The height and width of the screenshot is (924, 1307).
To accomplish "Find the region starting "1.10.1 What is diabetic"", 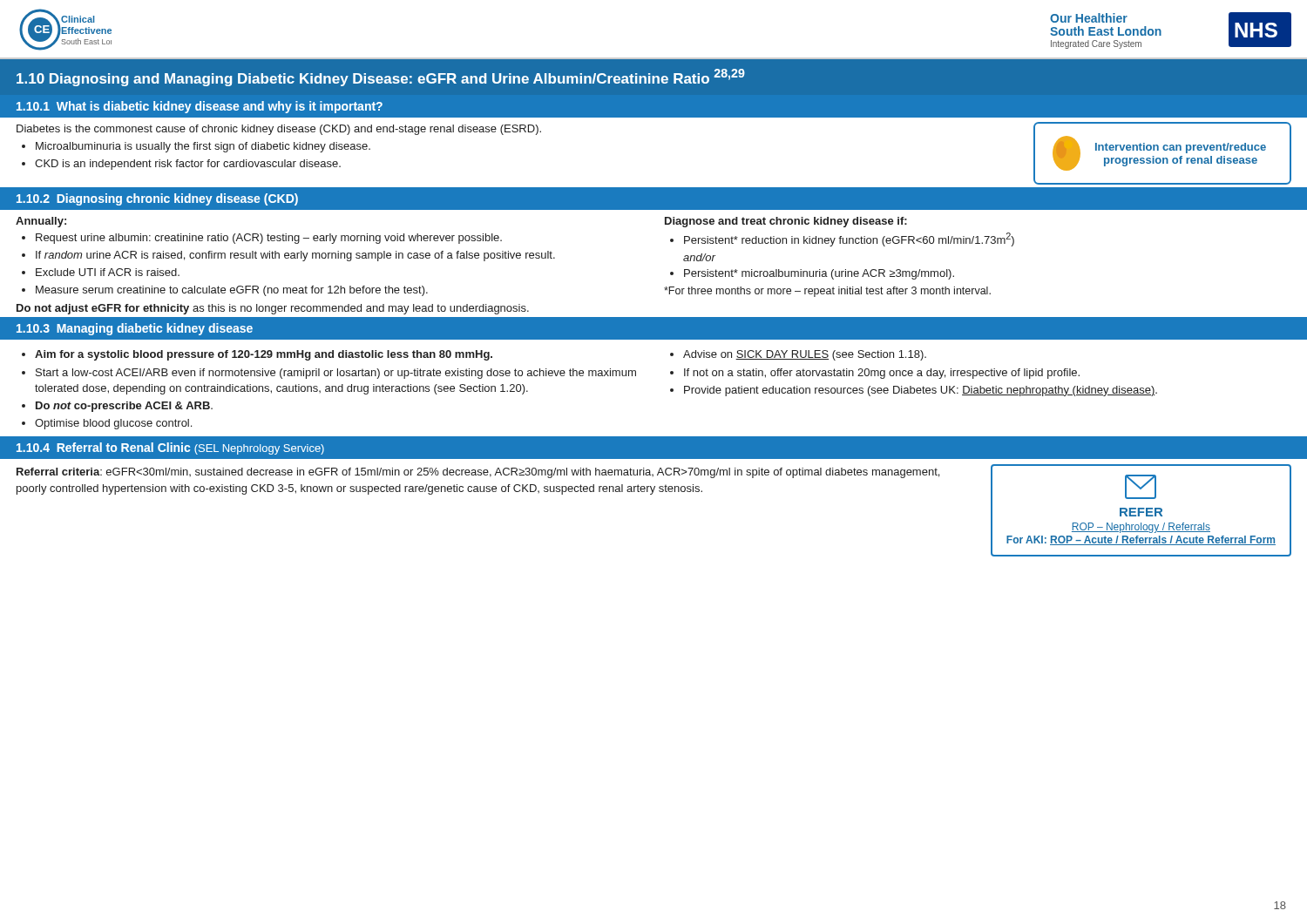I will (x=199, y=106).
